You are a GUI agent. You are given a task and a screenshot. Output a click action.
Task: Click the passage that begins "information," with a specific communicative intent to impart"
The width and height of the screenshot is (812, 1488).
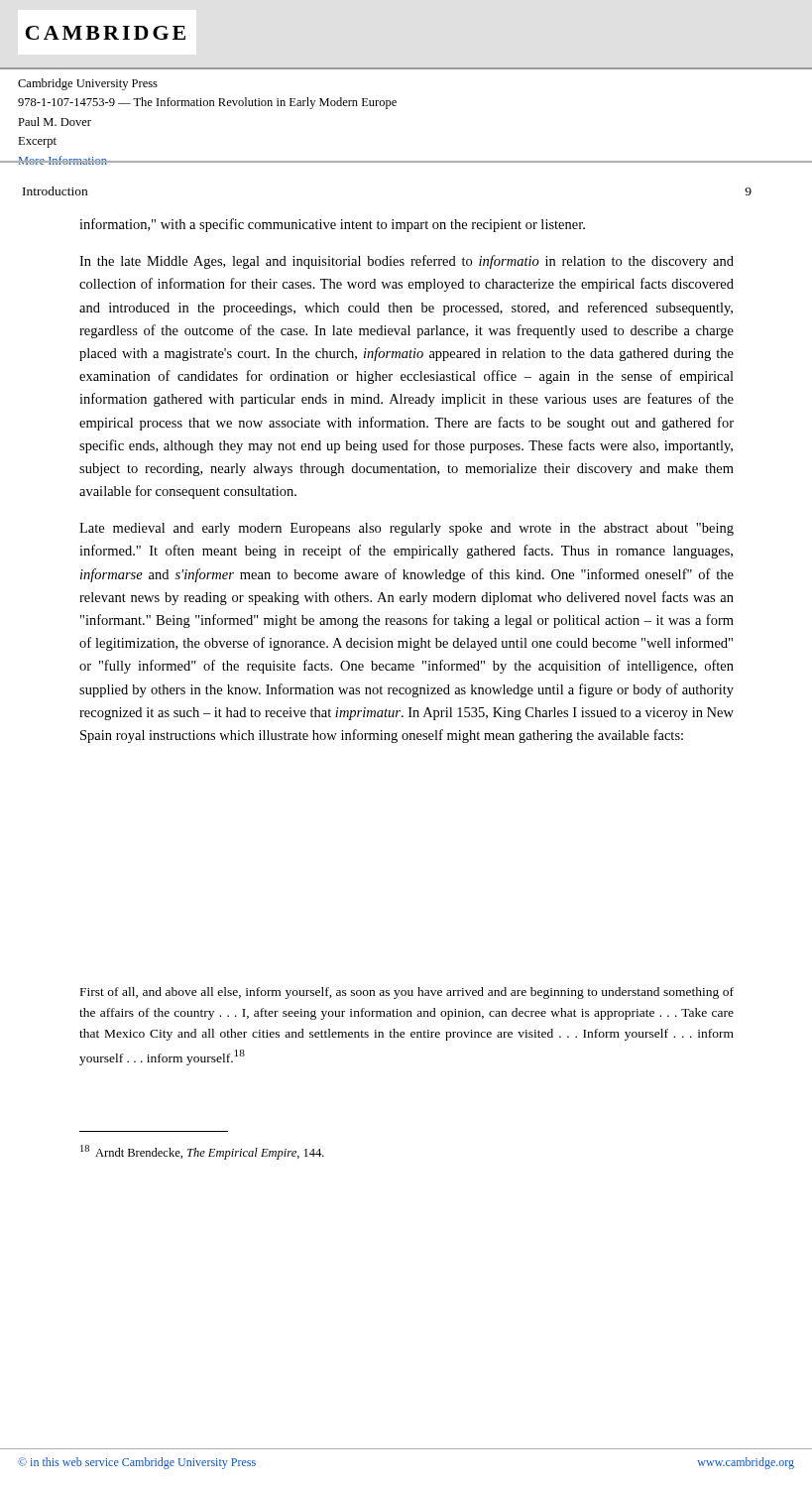tap(406, 225)
